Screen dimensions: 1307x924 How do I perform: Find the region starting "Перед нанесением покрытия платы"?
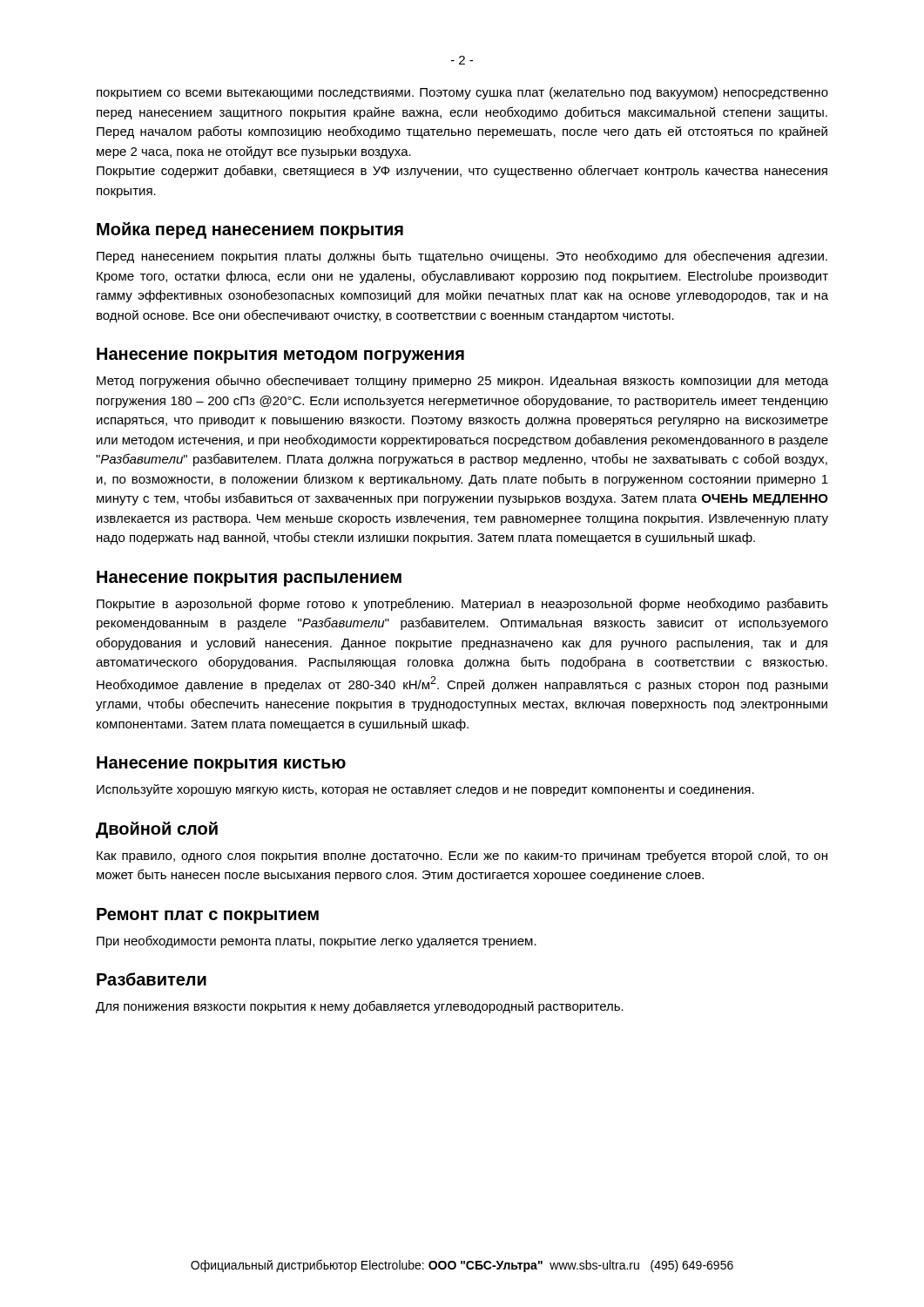tap(462, 285)
